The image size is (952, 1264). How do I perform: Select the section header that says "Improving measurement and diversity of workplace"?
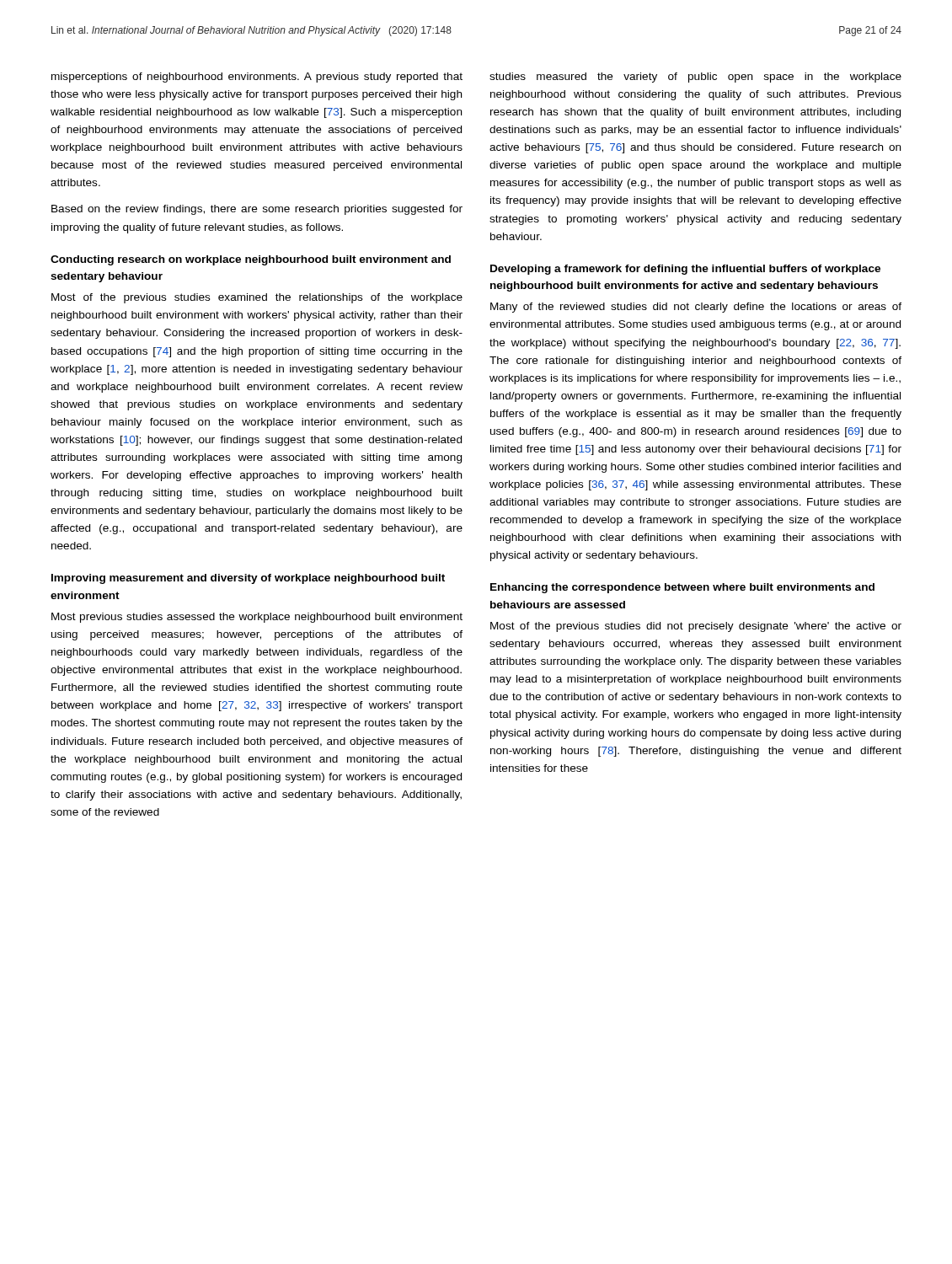pyautogui.click(x=248, y=586)
